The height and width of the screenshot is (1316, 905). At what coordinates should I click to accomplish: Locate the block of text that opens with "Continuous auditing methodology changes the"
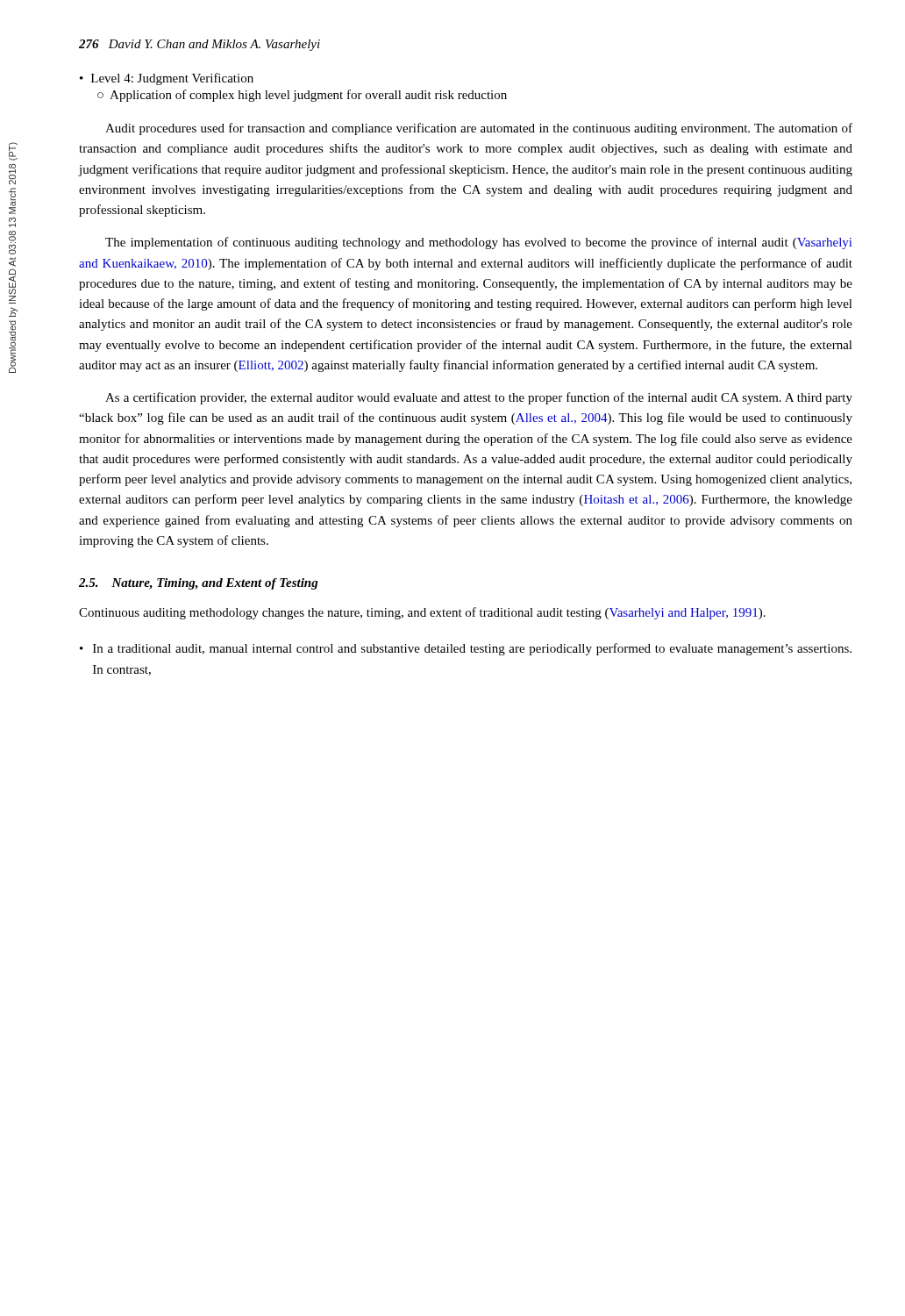[422, 612]
